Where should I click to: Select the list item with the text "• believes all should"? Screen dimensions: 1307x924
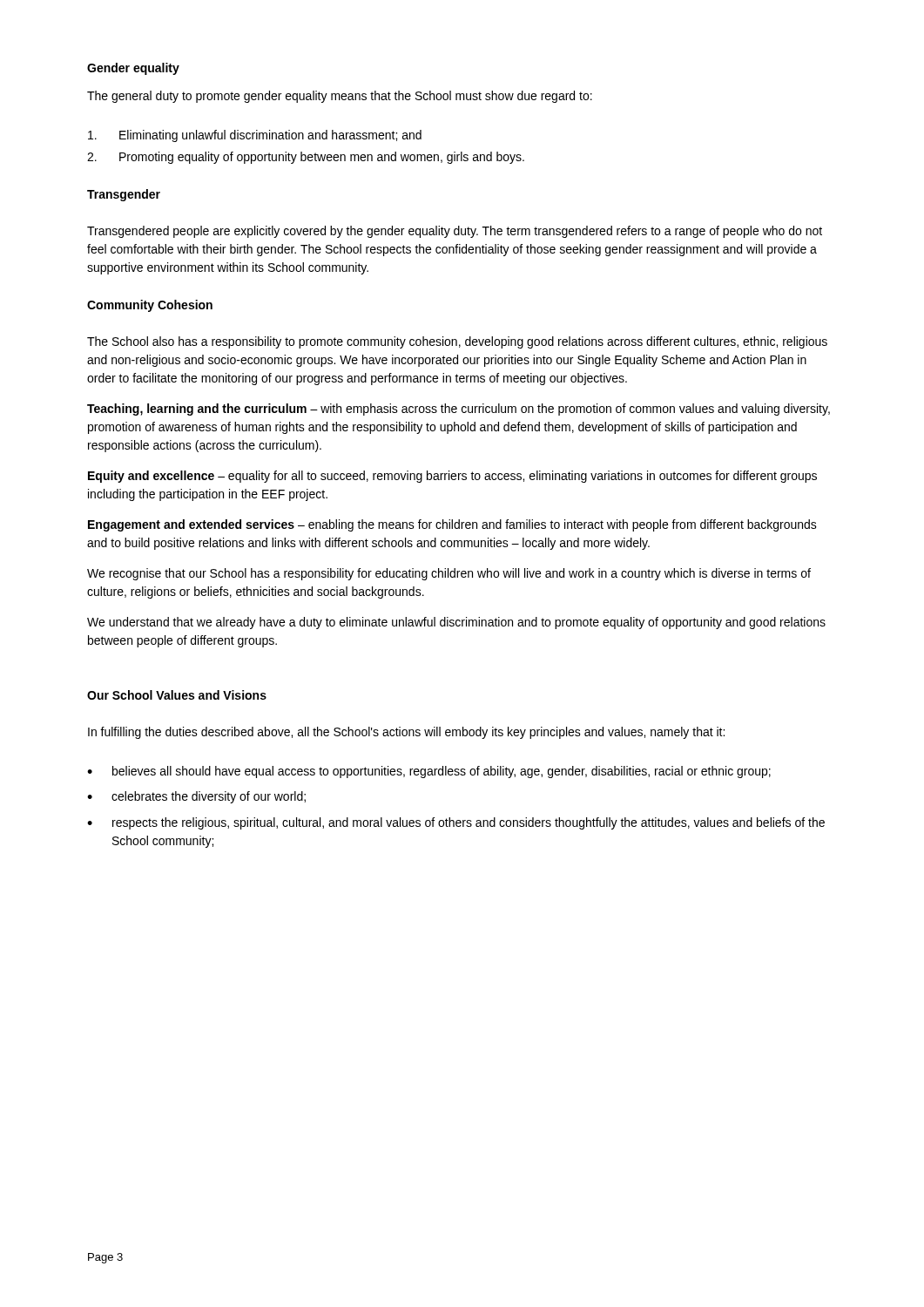pos(429,773)
